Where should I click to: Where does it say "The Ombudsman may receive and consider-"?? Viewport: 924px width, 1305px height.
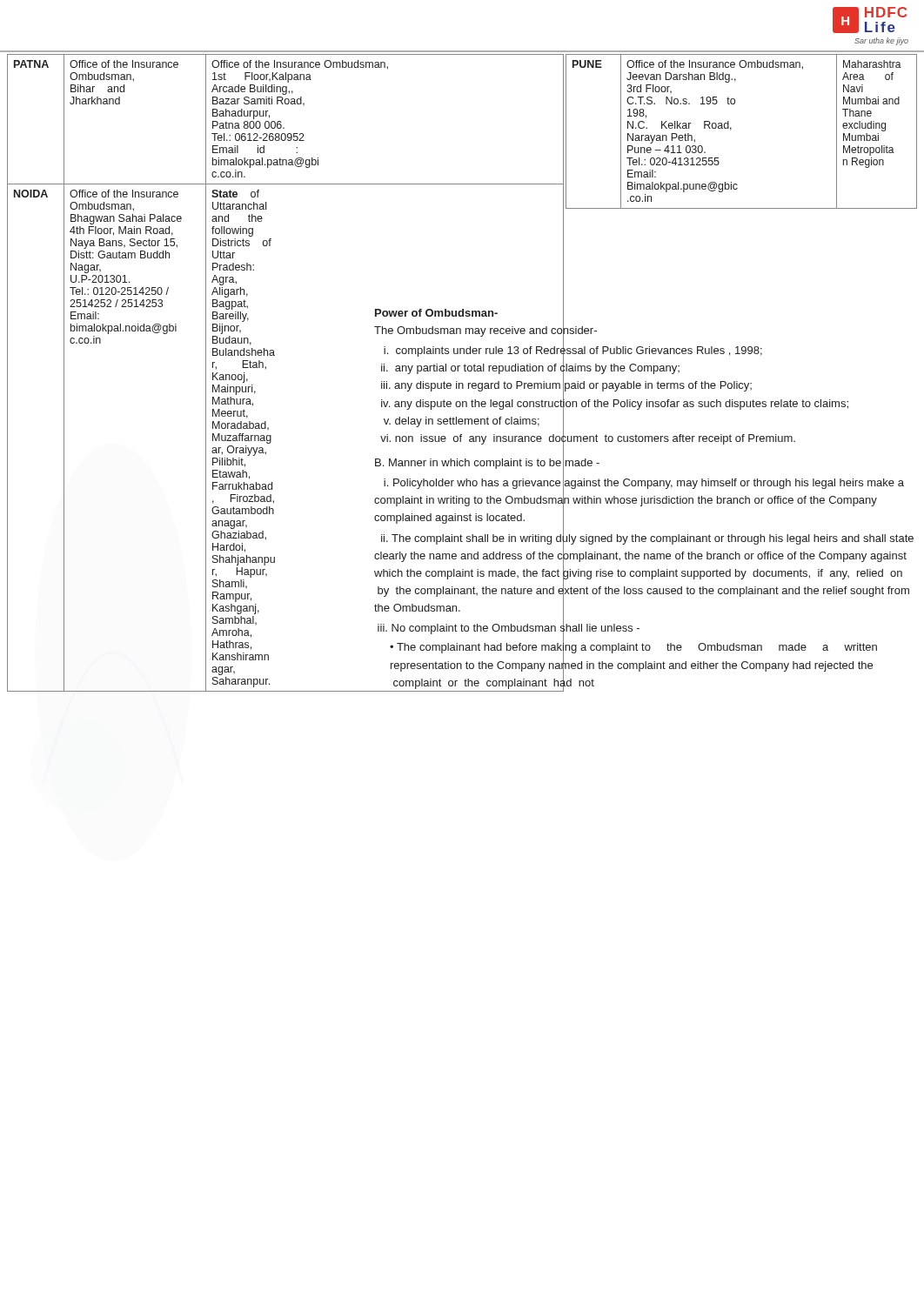[x=486, y=330]
